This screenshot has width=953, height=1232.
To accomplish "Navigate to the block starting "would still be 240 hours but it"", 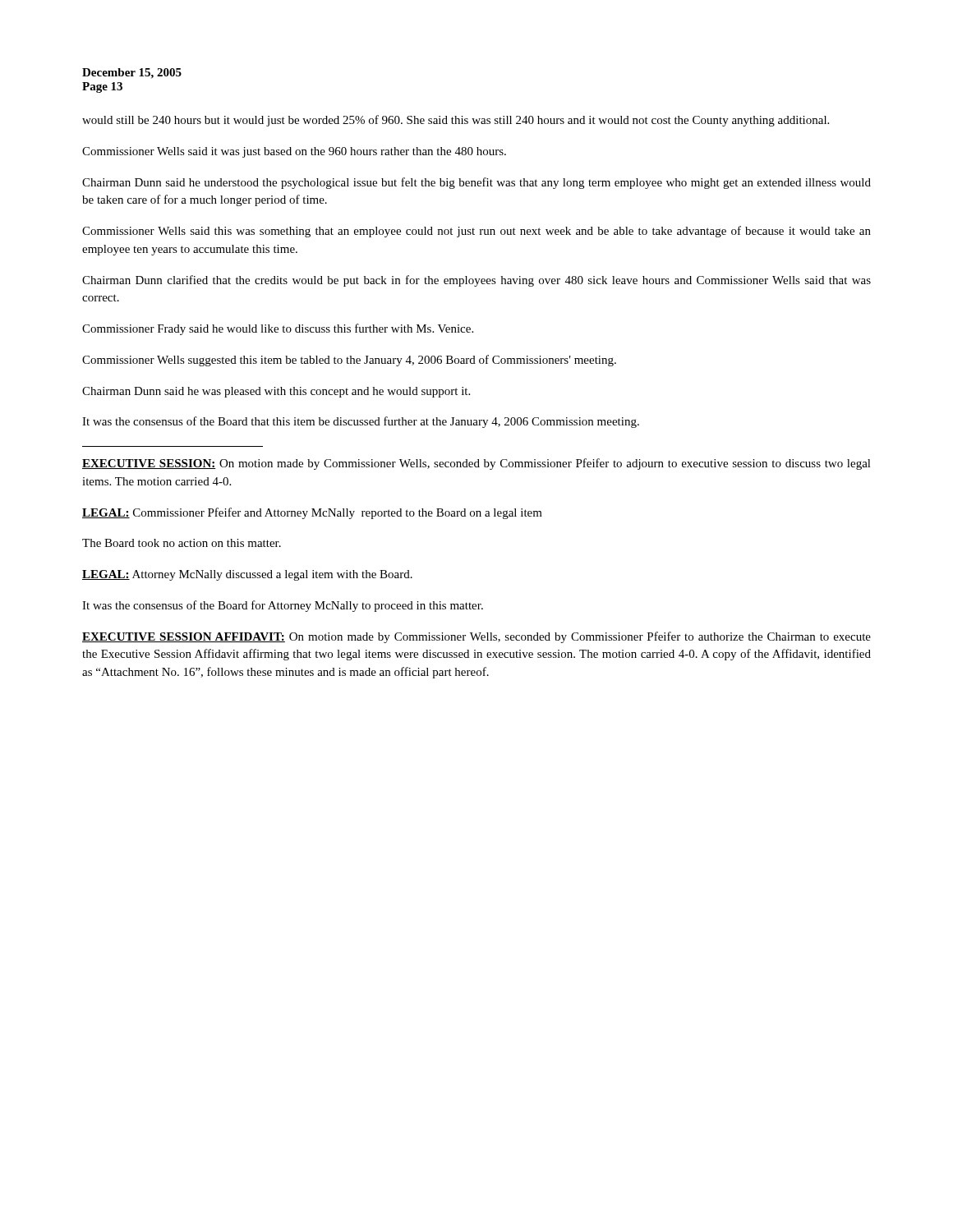I will pos(476,121).
